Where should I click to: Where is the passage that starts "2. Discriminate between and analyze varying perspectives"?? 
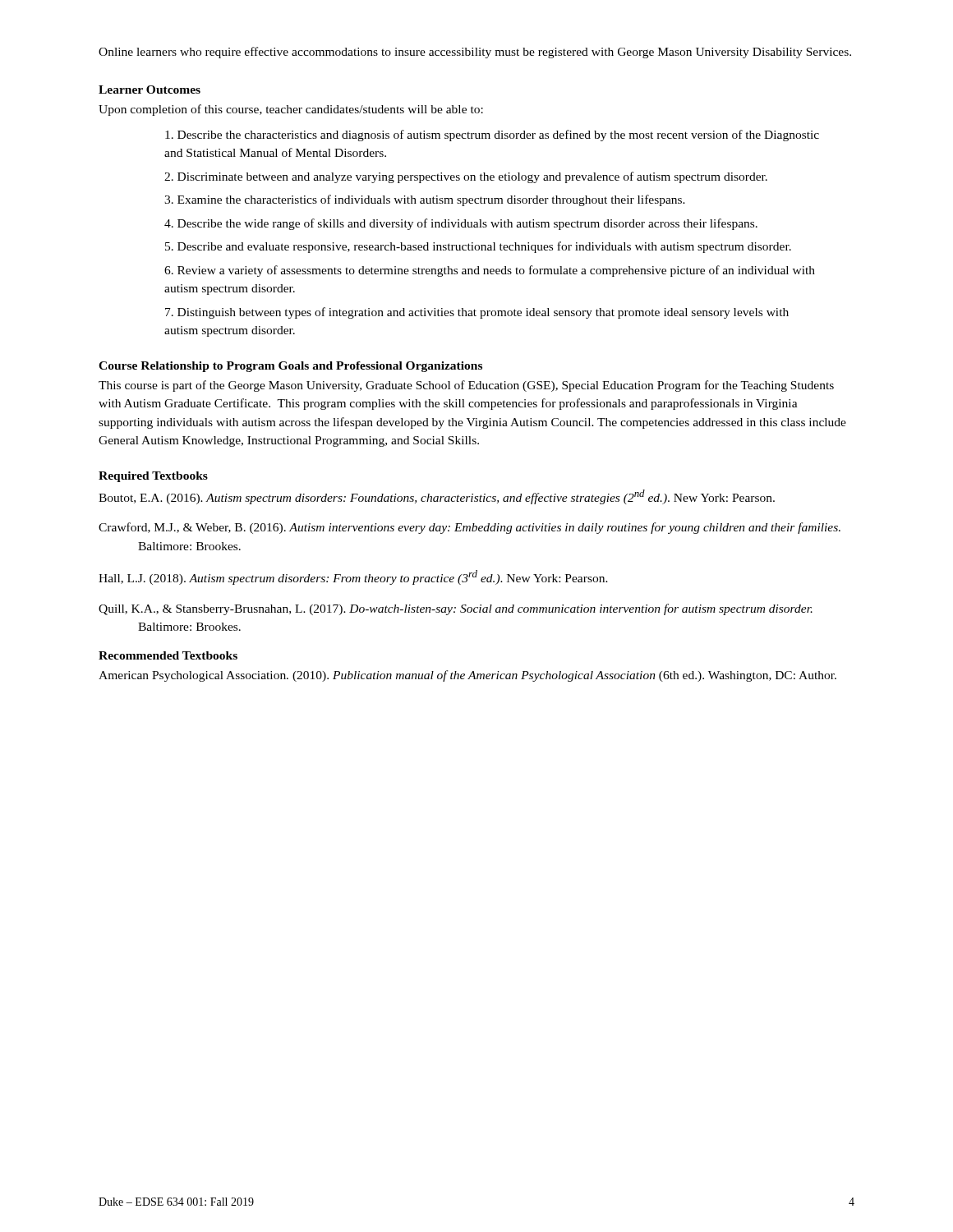tap(466, 176)
